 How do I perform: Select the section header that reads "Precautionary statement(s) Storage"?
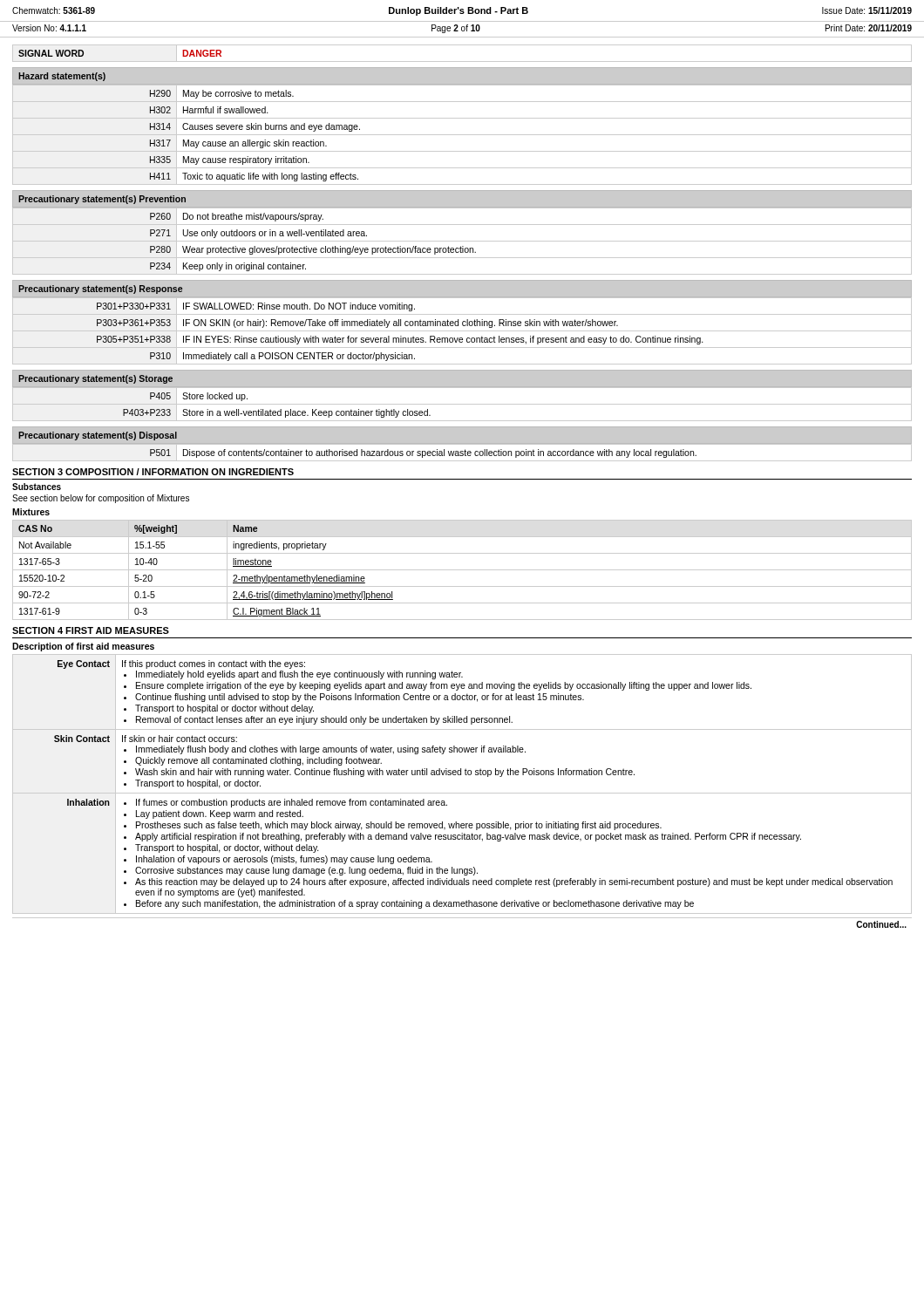96,378
